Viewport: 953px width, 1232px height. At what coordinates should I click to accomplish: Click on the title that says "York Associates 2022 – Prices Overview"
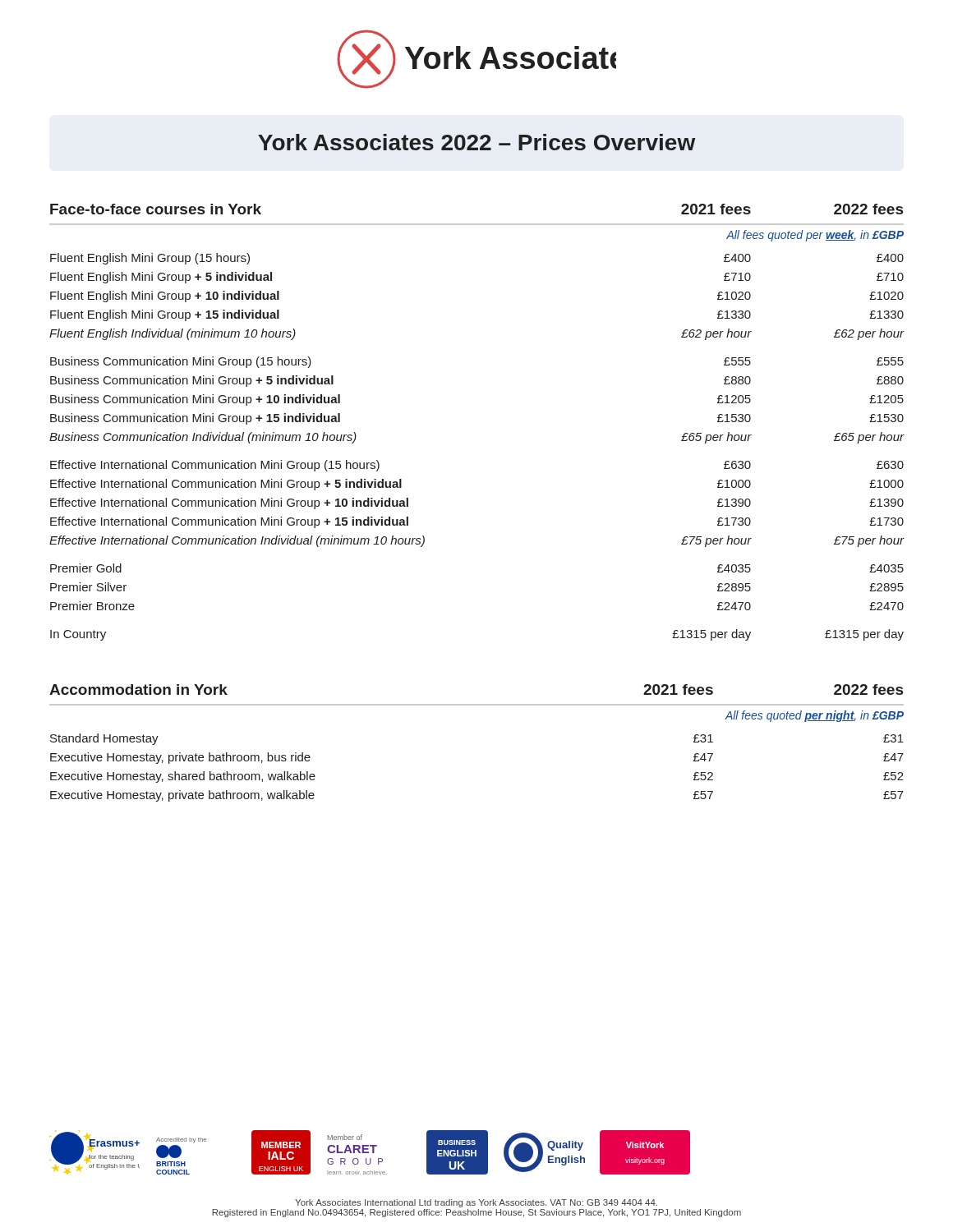click(x=476, y=143)
